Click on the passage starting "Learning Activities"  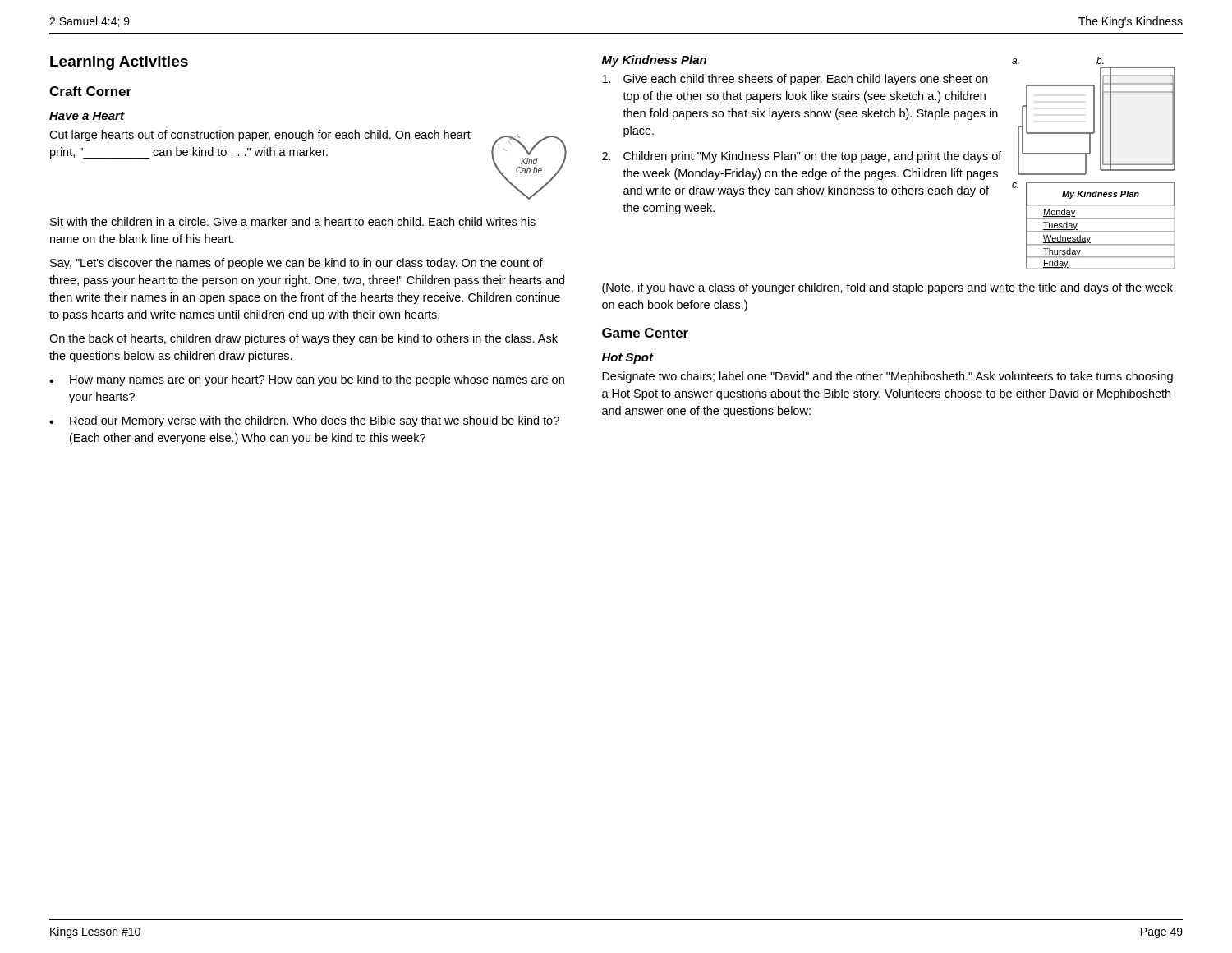[119, 61]
